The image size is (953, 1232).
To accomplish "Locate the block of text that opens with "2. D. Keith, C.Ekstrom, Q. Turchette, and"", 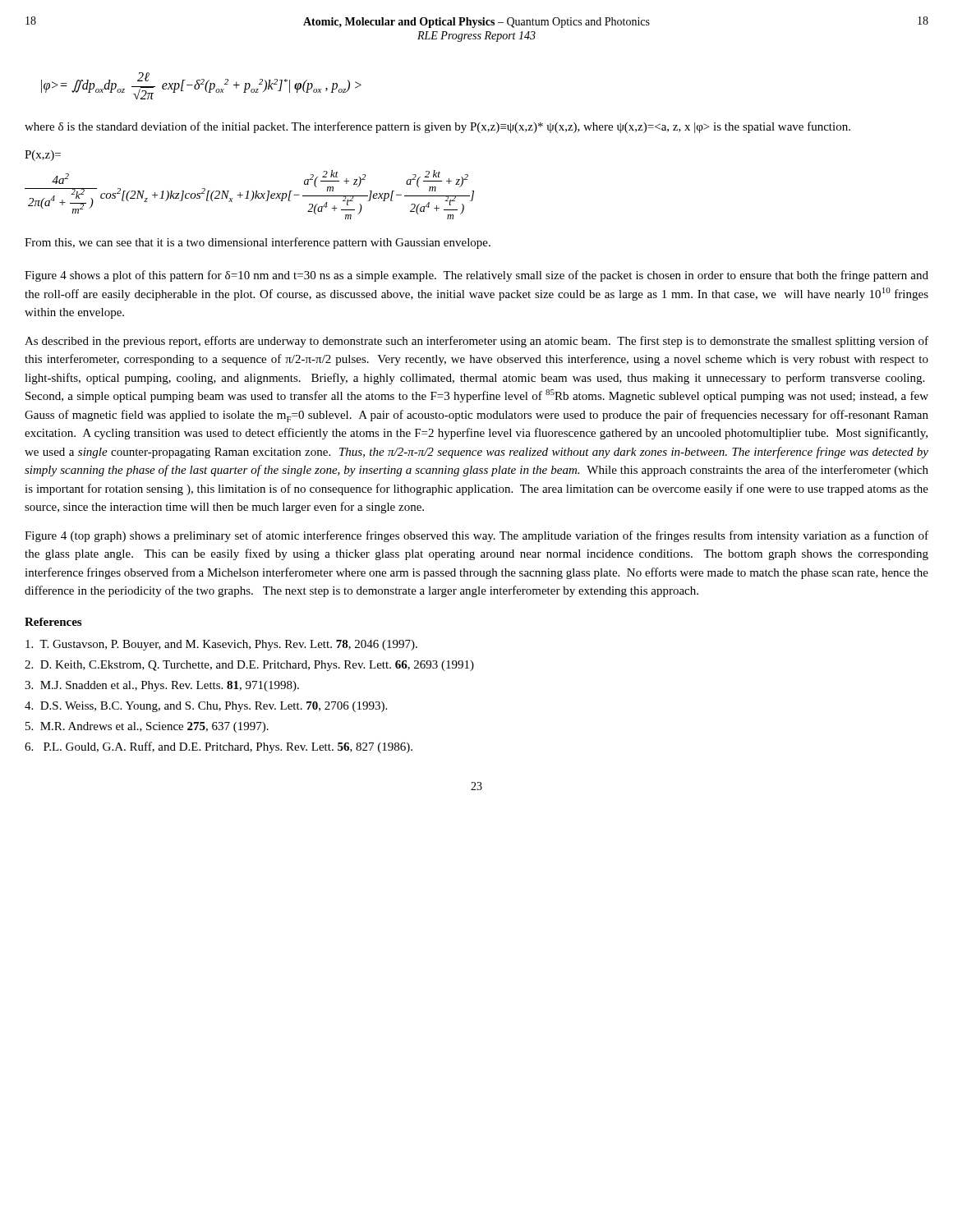I will click(x=249, y=664).
